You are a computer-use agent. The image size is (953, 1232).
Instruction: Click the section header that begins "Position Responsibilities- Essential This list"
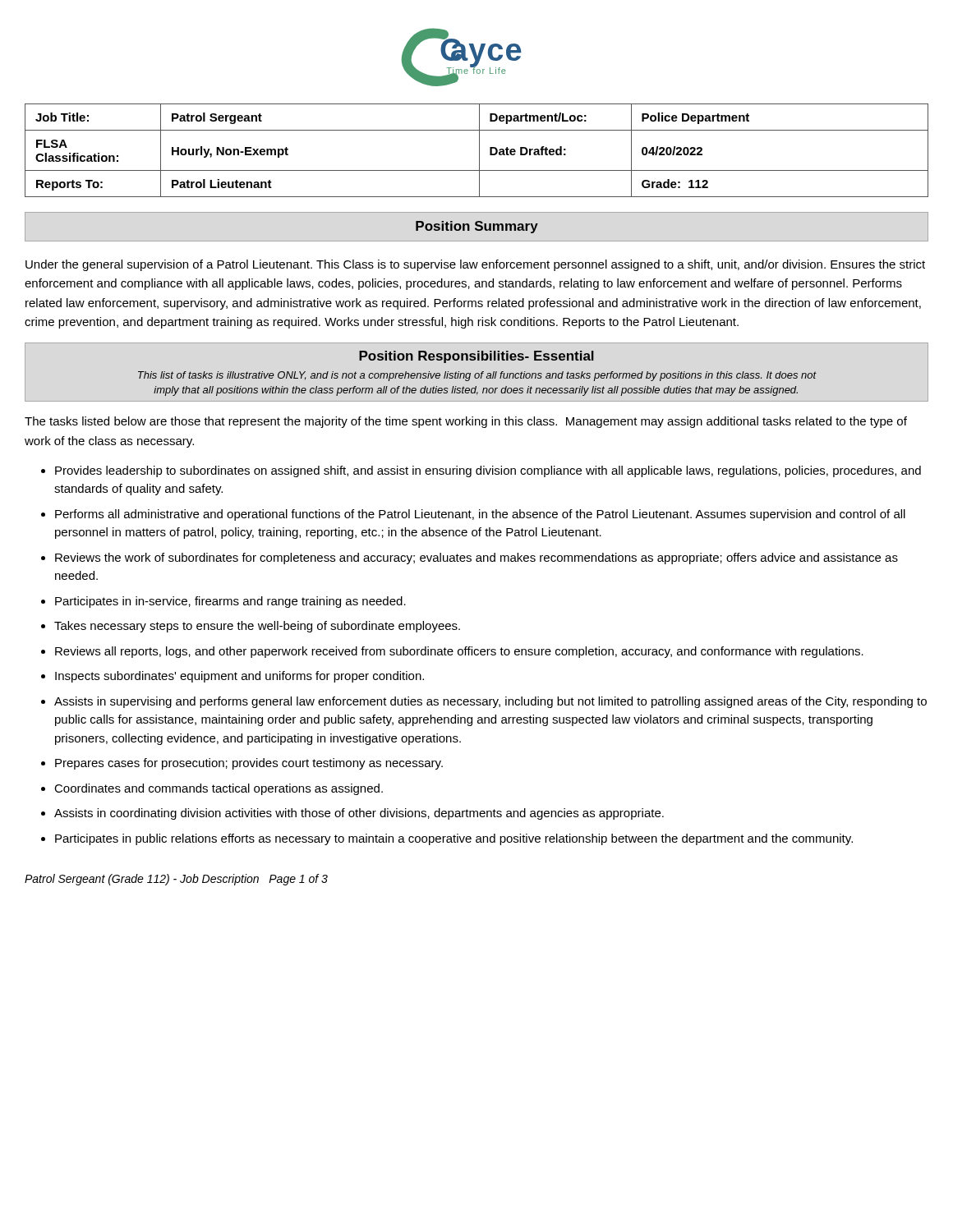tap(476, 373)
